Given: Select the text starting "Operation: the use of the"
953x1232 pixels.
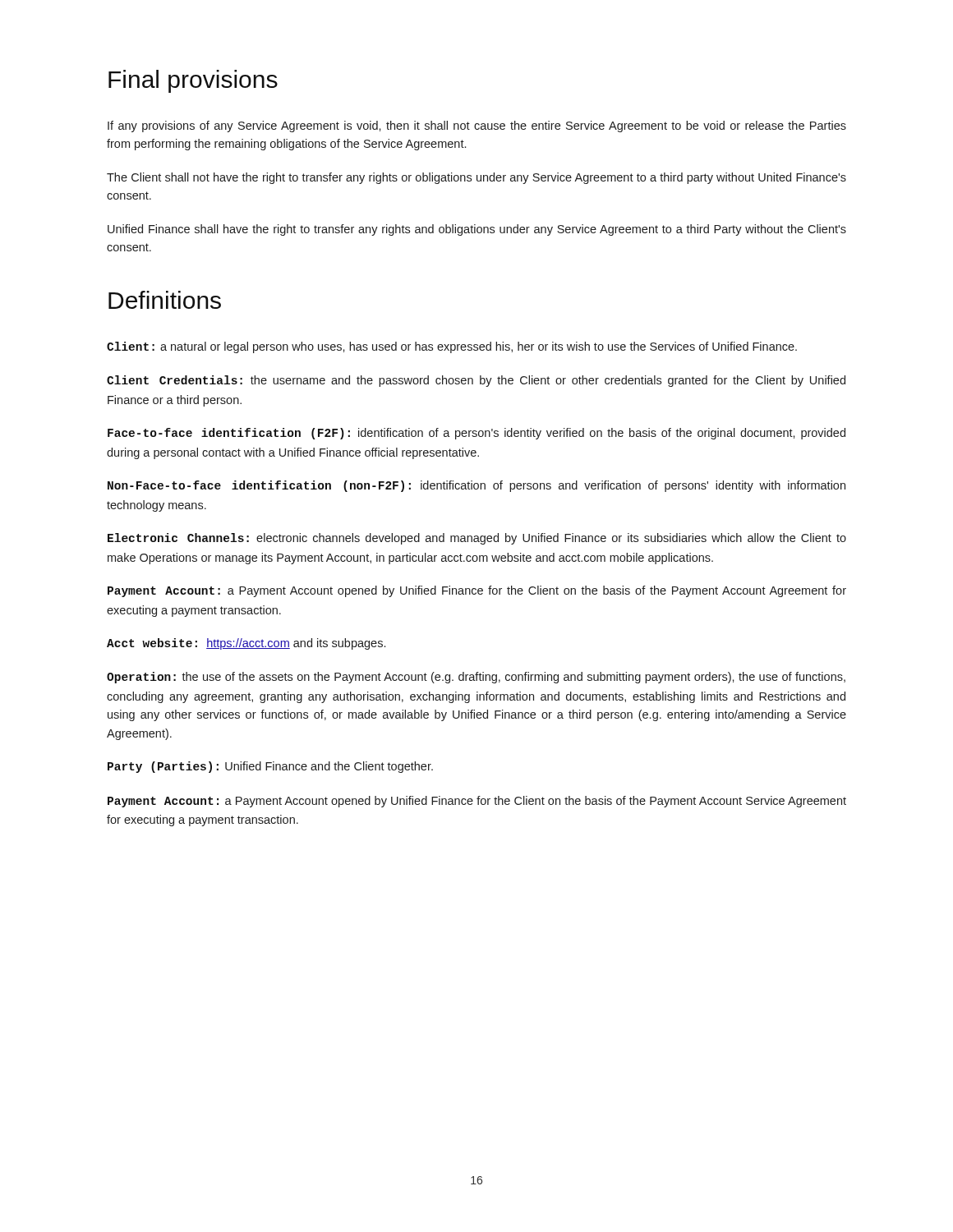Looking at the screenshot, I should tap(476, 705).
